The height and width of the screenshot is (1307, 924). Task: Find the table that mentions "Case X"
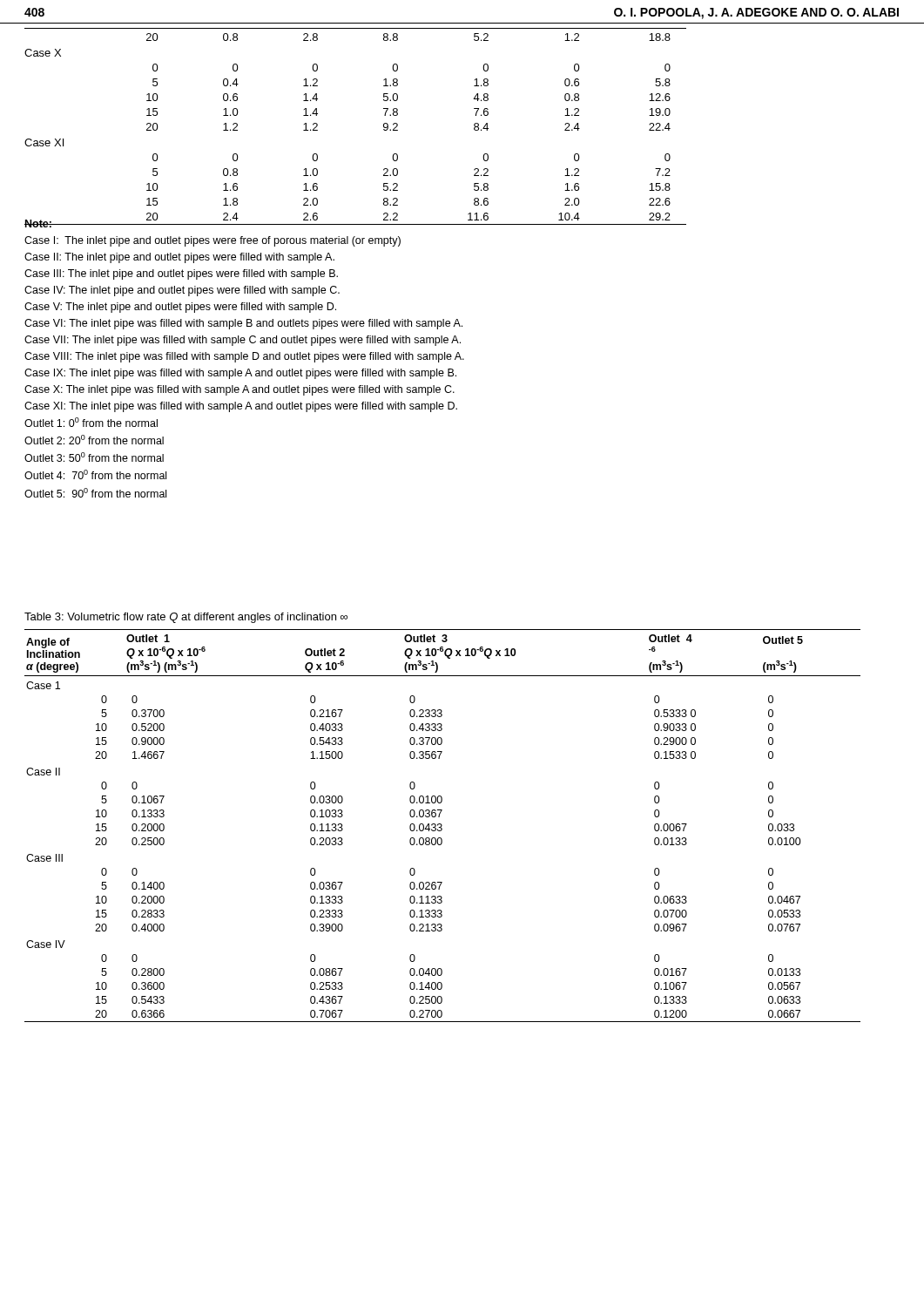[355, 126]
